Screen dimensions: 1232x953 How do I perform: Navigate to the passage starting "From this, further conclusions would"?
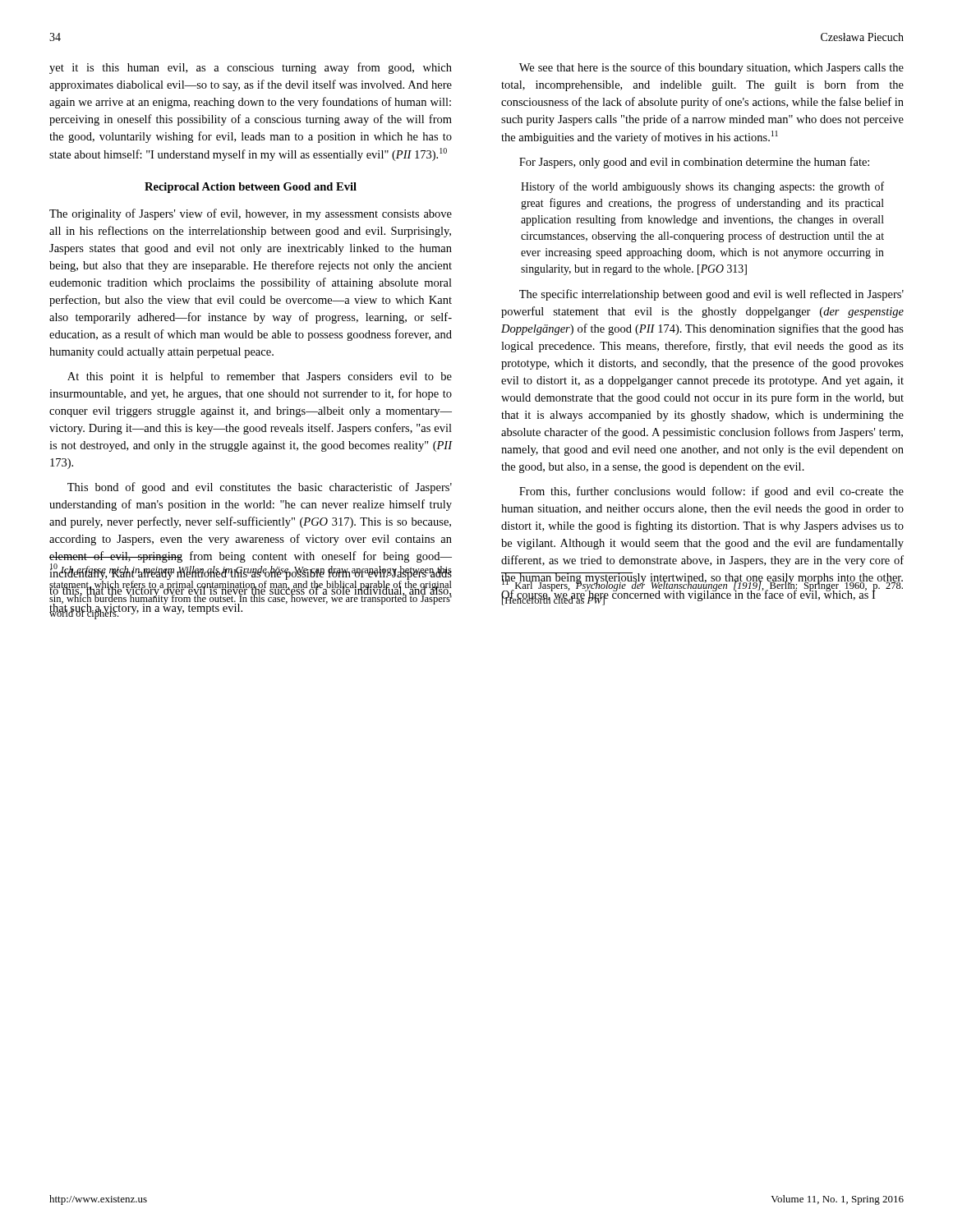click(x=702, y=543)
